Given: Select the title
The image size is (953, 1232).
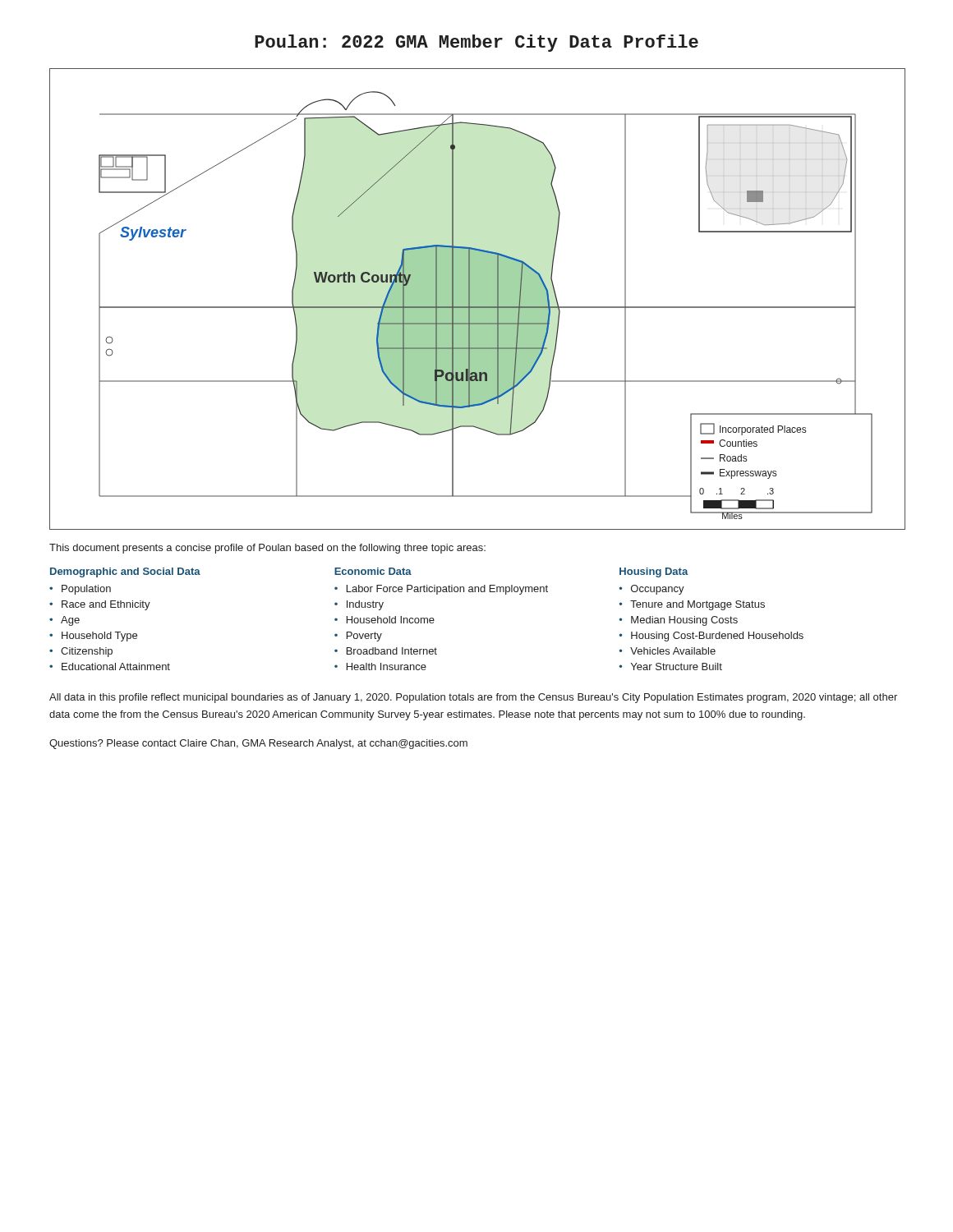Looking at the screenshot, I should pos(476,43).
